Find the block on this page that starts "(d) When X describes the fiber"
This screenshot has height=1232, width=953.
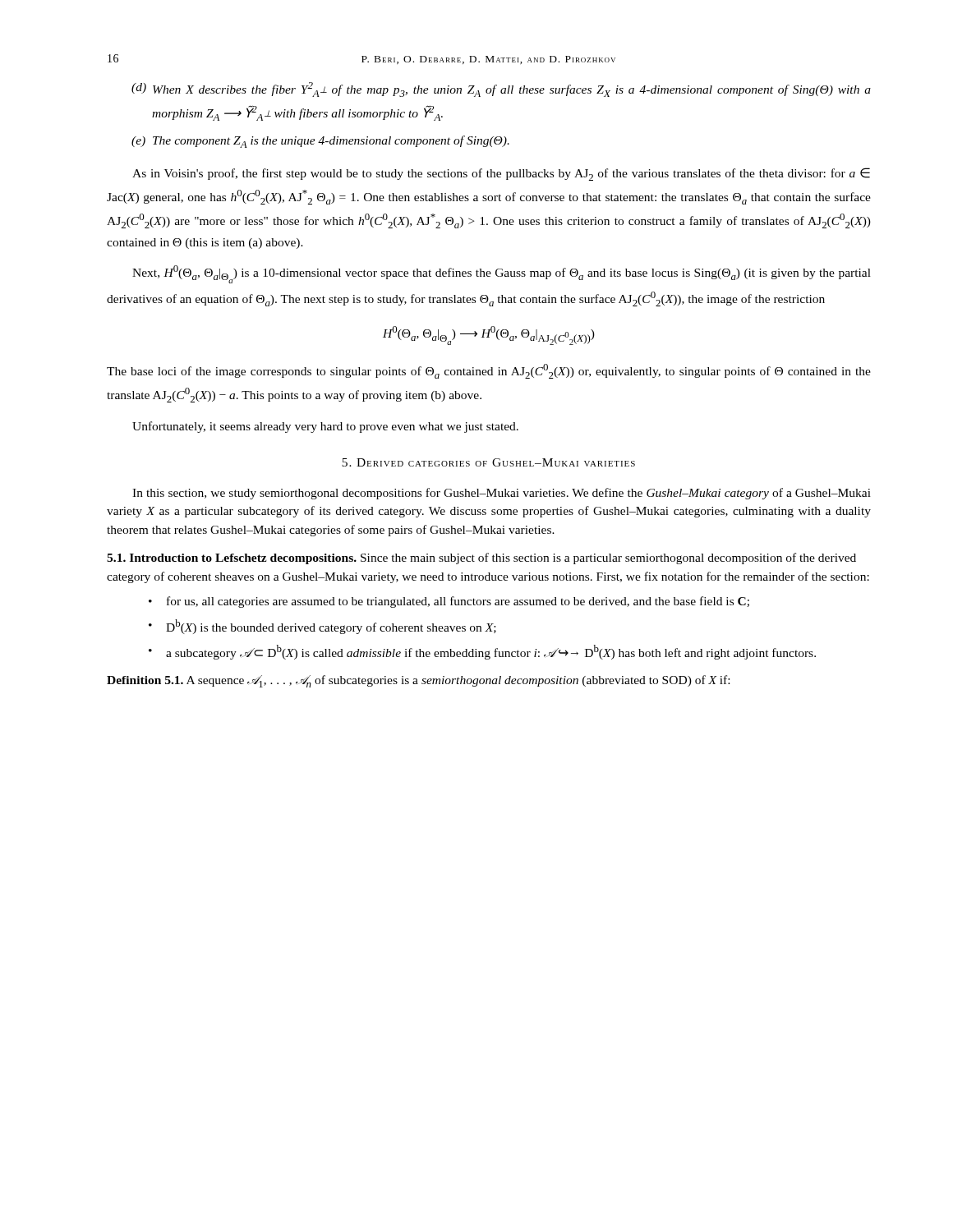[x=501, y=102]
